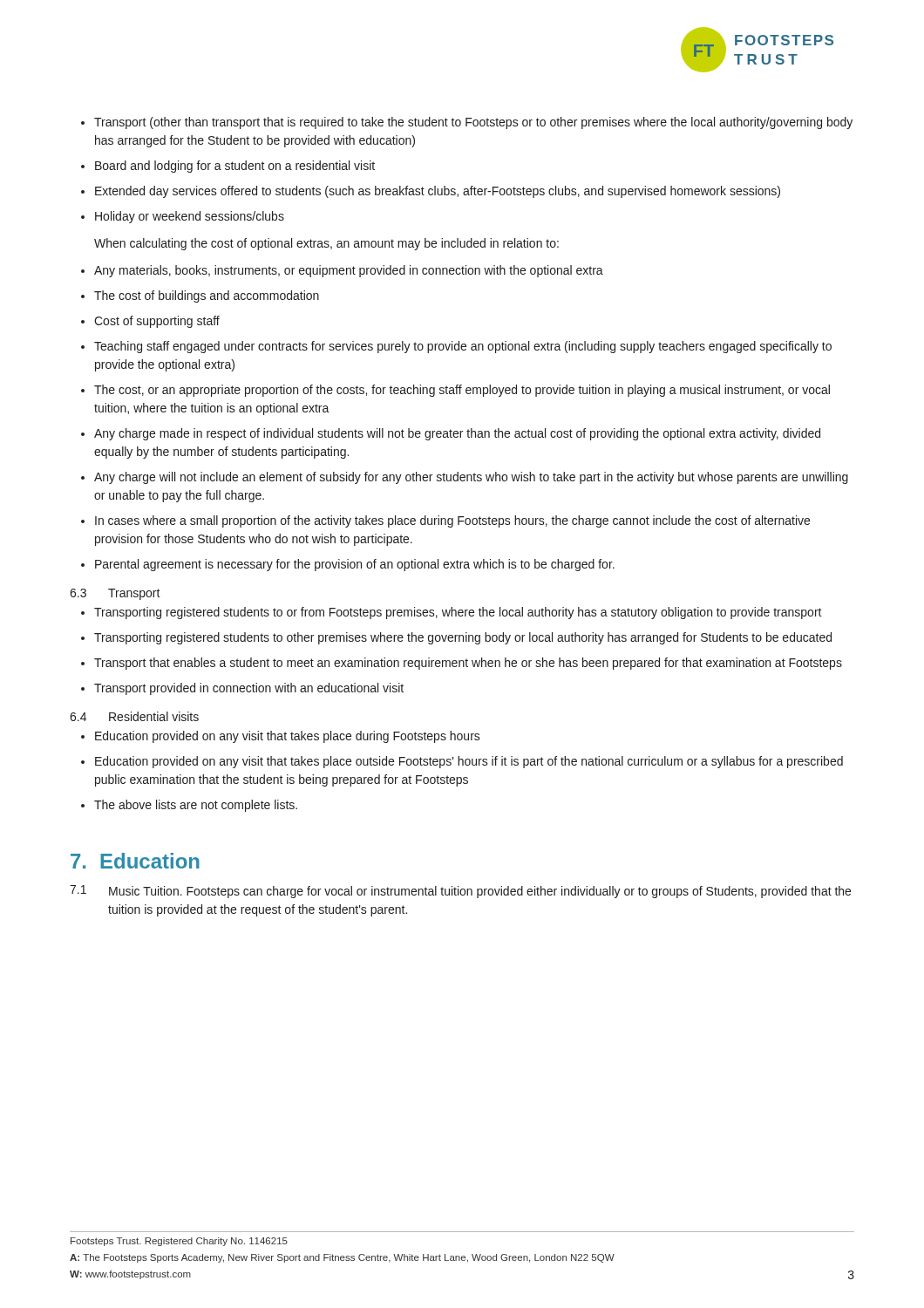The height and width of the screenshot is (1308, 924).
Task: Click on the text block starting "3 Transport"
Action: click(x=115, y=593)
